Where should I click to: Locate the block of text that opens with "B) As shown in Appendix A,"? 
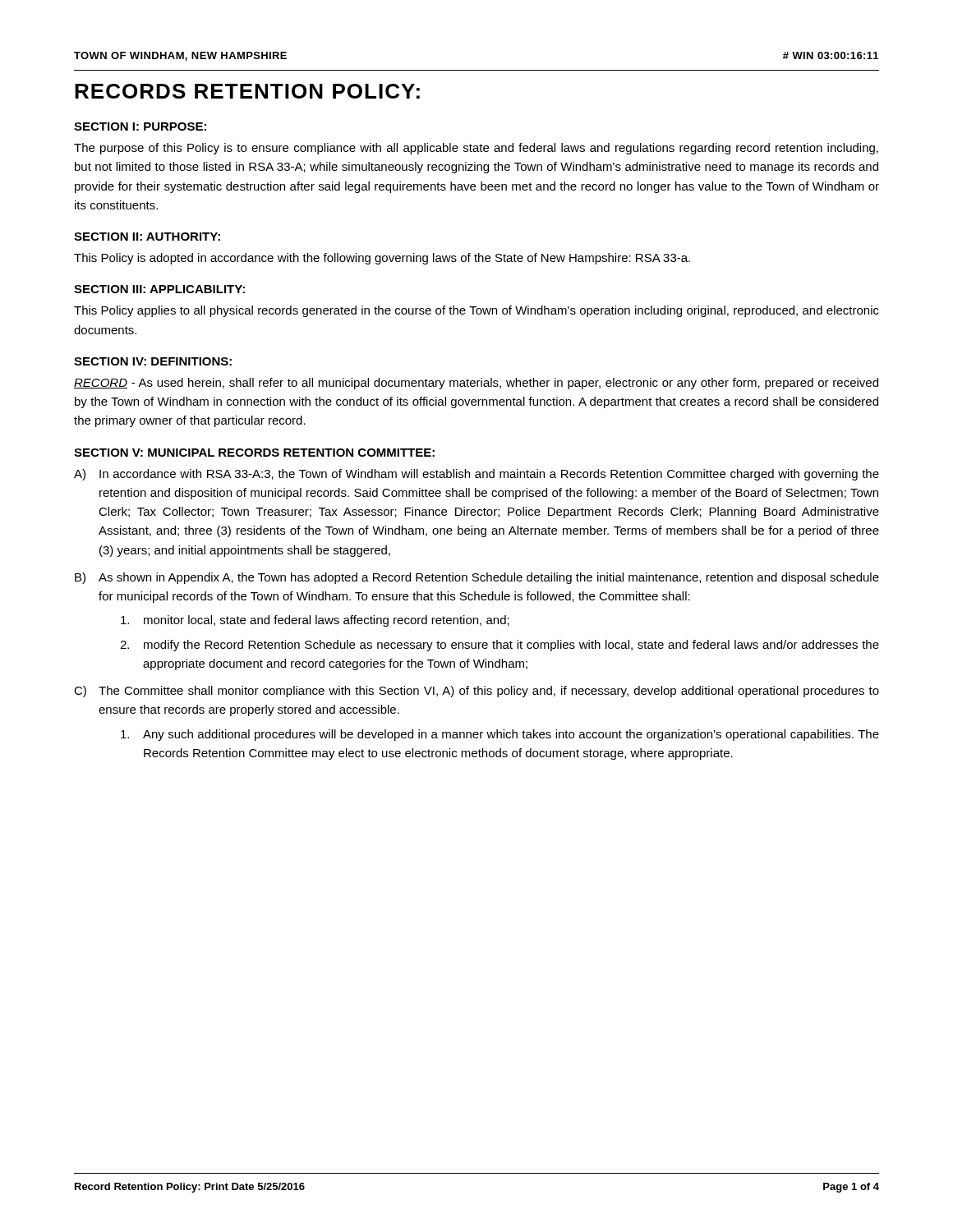coord(476,586)
